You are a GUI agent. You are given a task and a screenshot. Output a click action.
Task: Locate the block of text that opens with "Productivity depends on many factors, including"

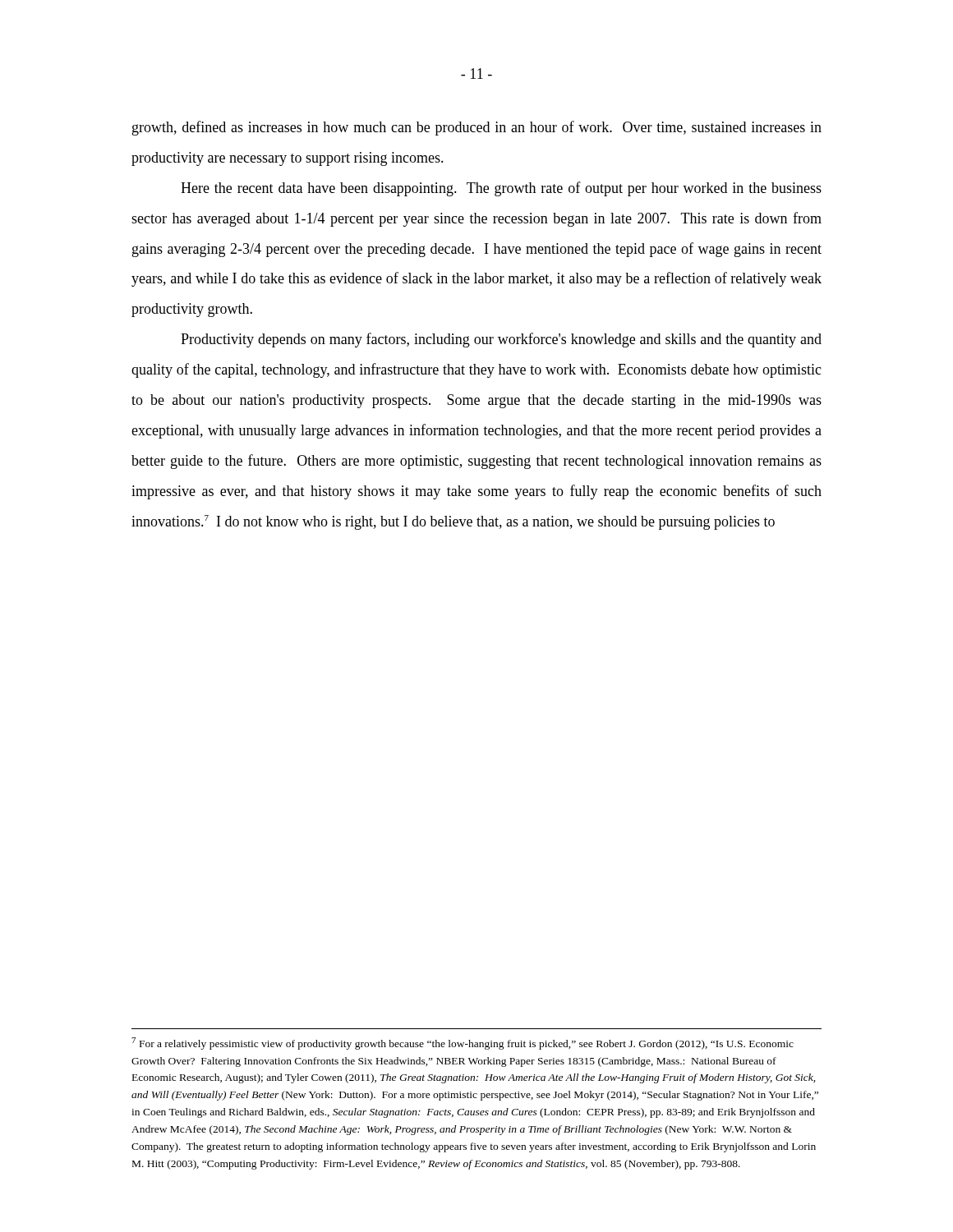(x=476, y=430)
